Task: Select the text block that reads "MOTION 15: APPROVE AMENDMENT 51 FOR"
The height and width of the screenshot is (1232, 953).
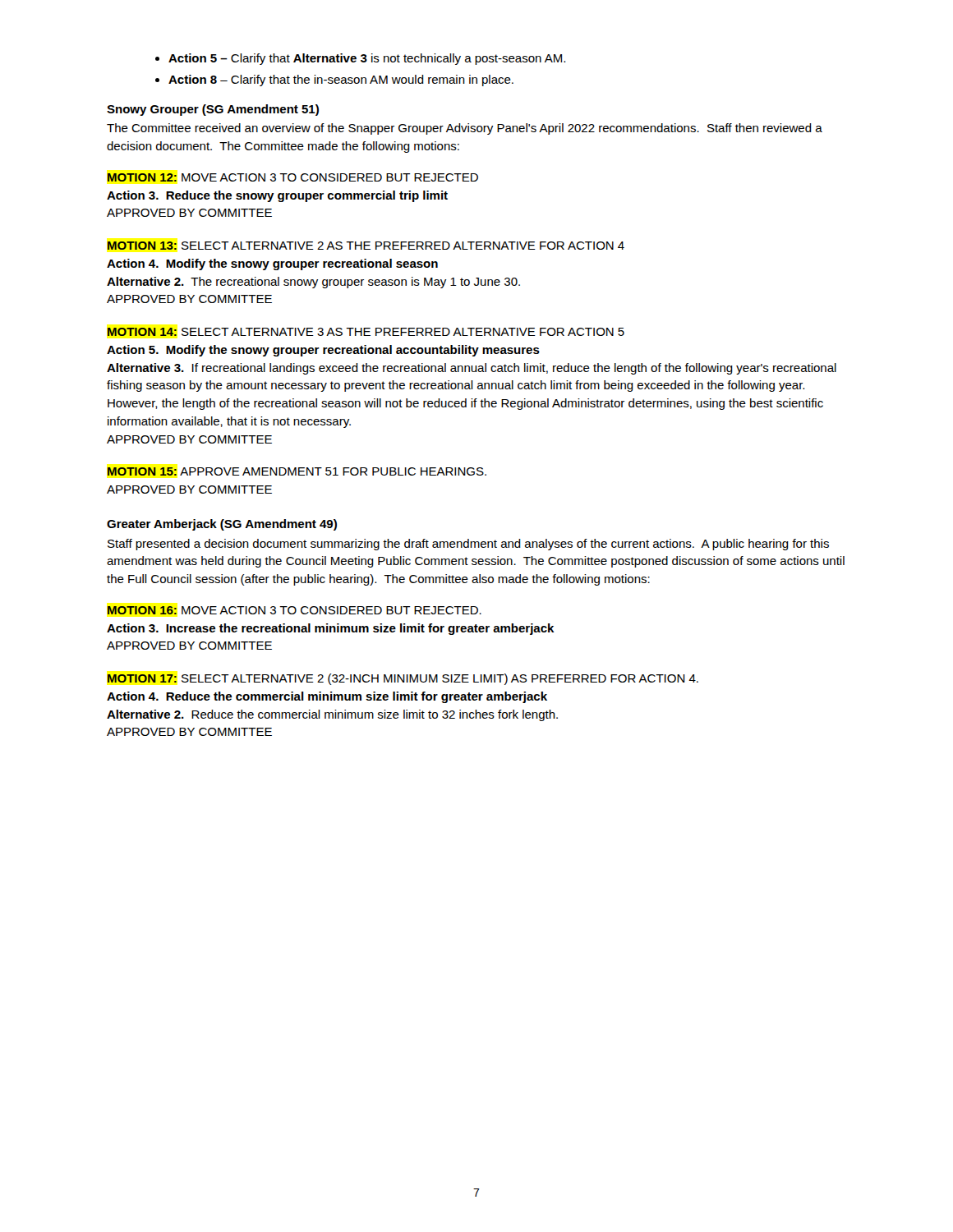Action: [476, 480]
